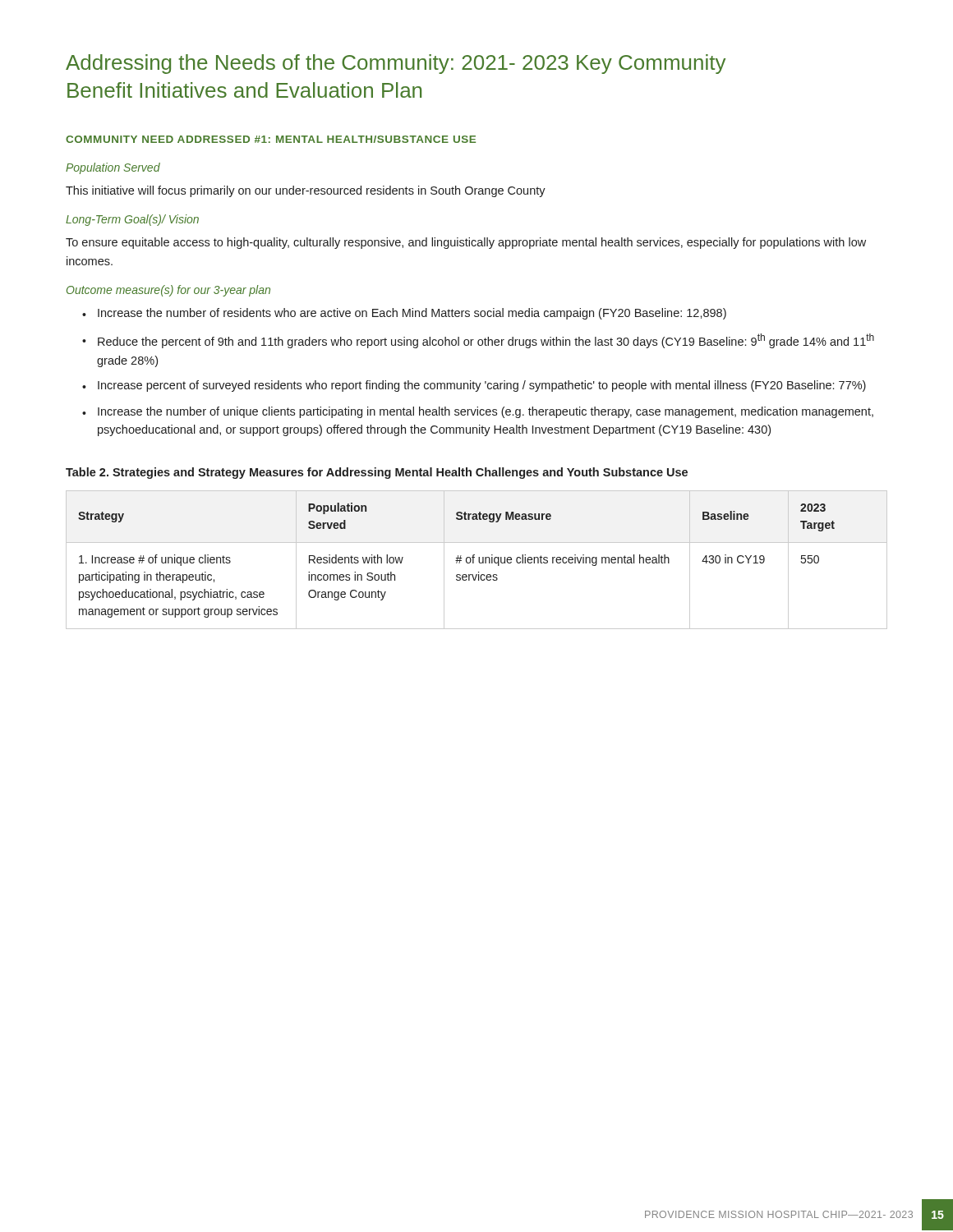Navigate to the block starting "• Increase percent of surveyed residents"
The height and width of the screenshot is (1232, 953).
(x=474, y=386)
